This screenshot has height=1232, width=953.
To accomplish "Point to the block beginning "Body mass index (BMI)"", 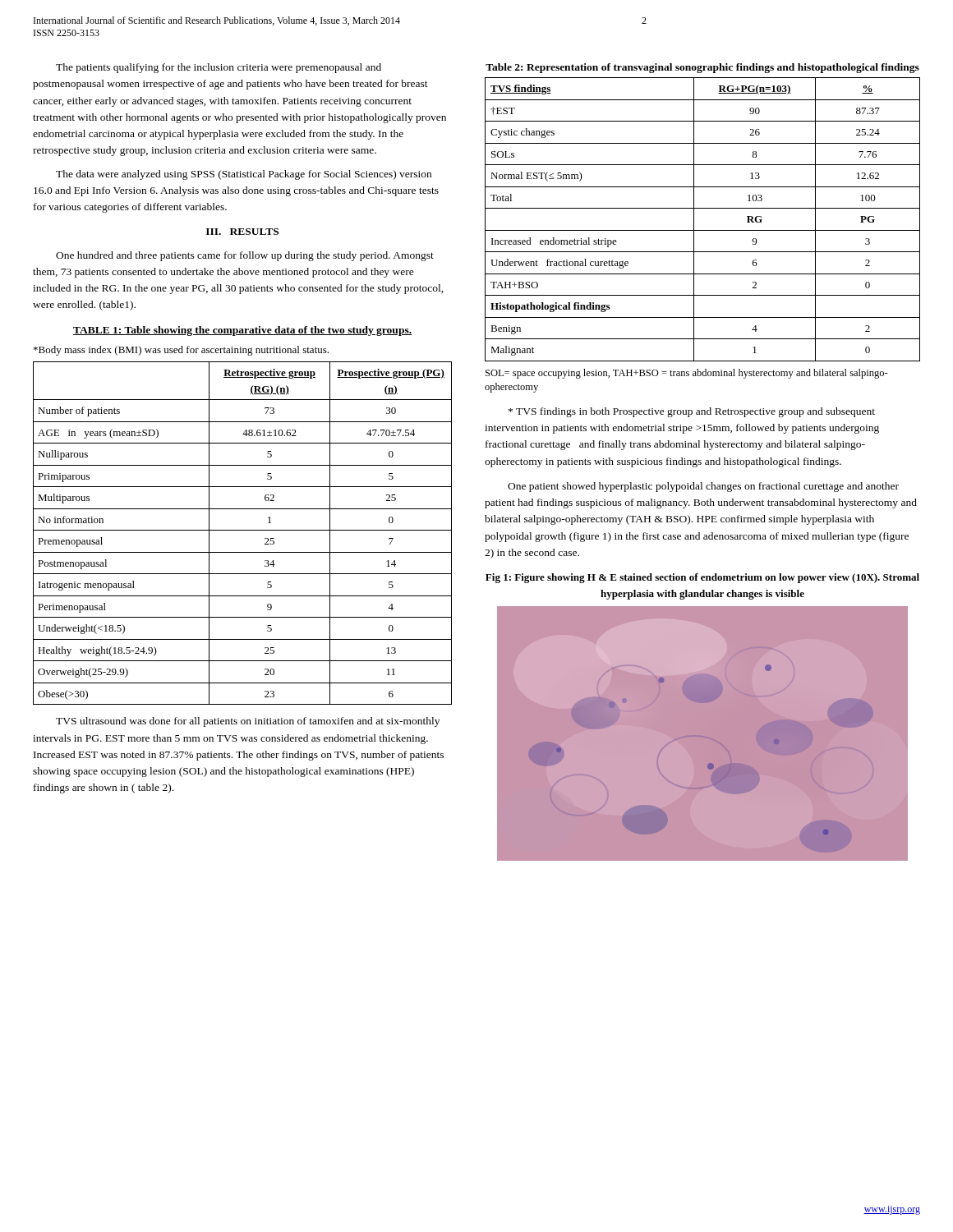I will 181,349.
